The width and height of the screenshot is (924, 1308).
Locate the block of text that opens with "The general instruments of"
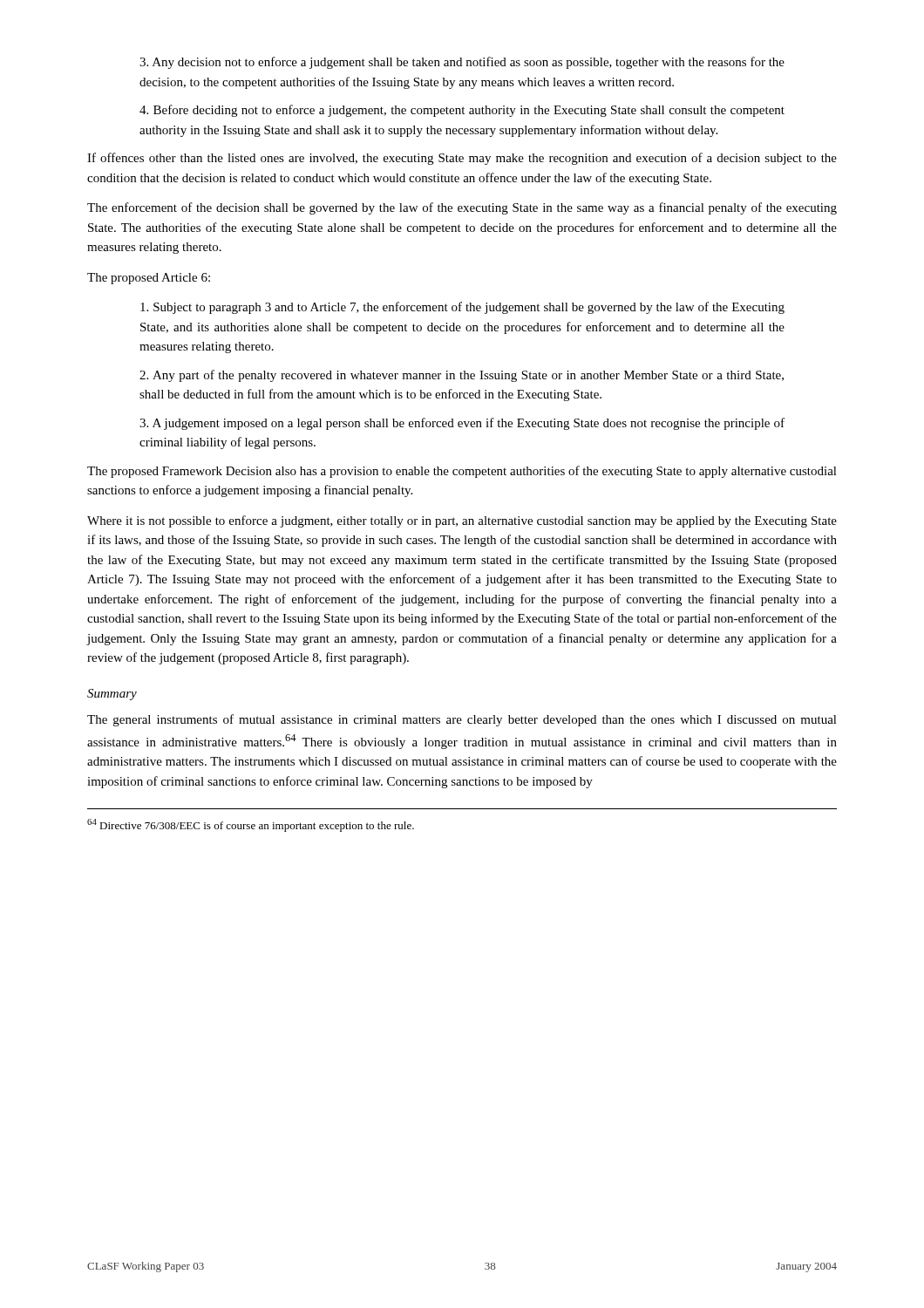coord(462,750)
